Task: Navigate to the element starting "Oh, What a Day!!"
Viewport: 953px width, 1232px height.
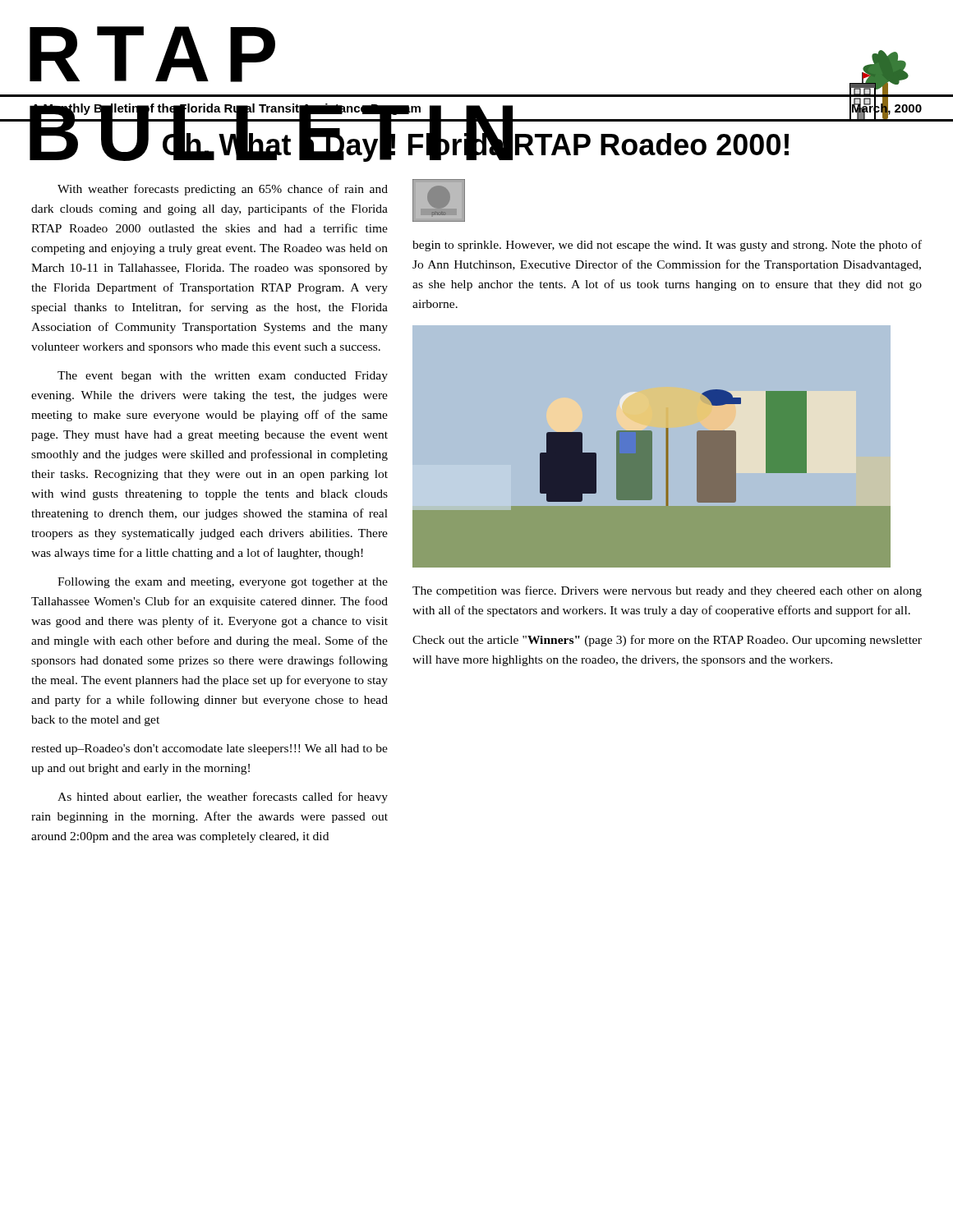Action: [x=476, y=145]
